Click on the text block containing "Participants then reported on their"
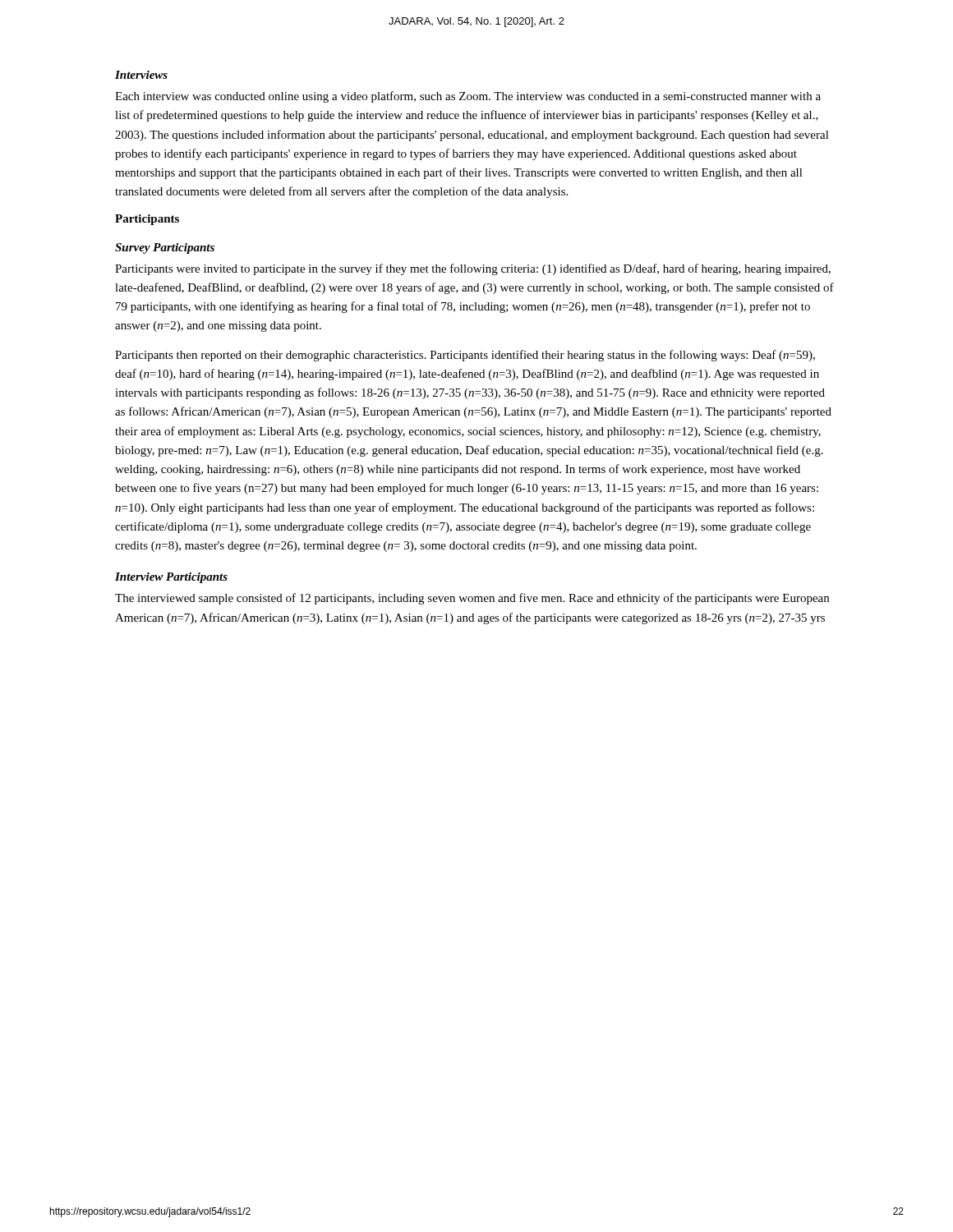 (476, 450)
